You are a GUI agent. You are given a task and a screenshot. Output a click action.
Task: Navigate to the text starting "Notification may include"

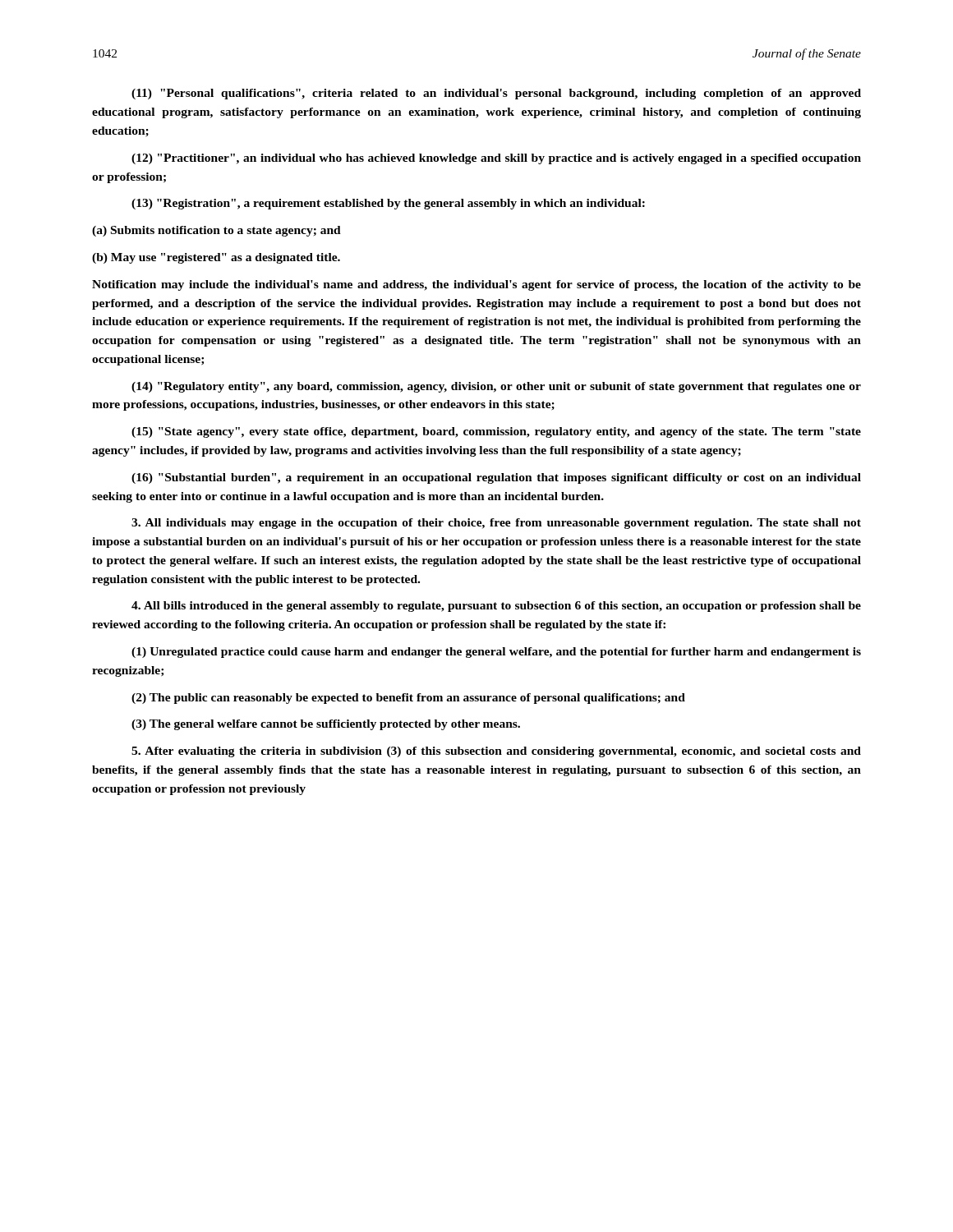click(476, 321)
